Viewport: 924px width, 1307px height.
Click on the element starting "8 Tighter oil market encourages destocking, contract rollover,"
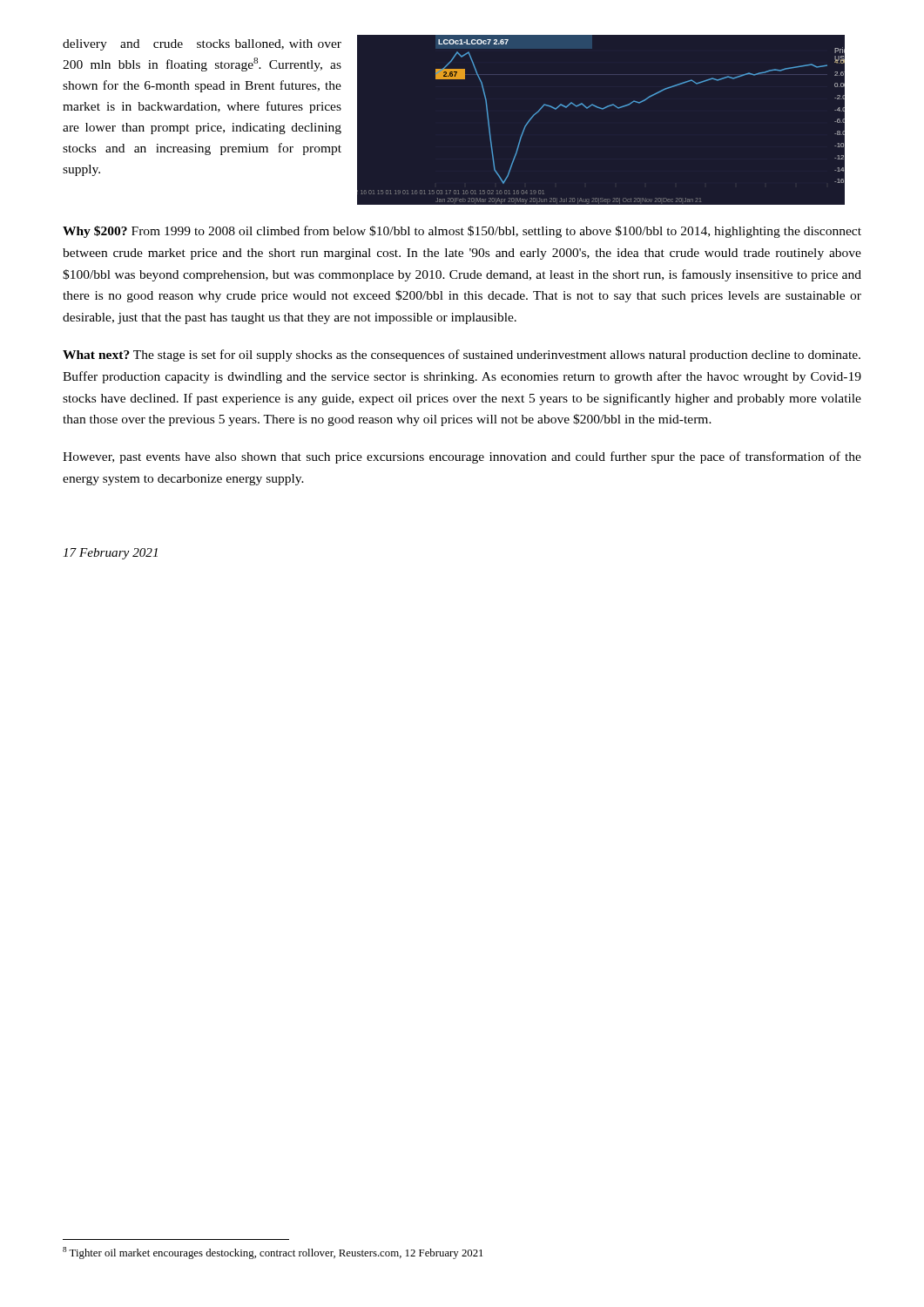click(x=273, y=1252)
